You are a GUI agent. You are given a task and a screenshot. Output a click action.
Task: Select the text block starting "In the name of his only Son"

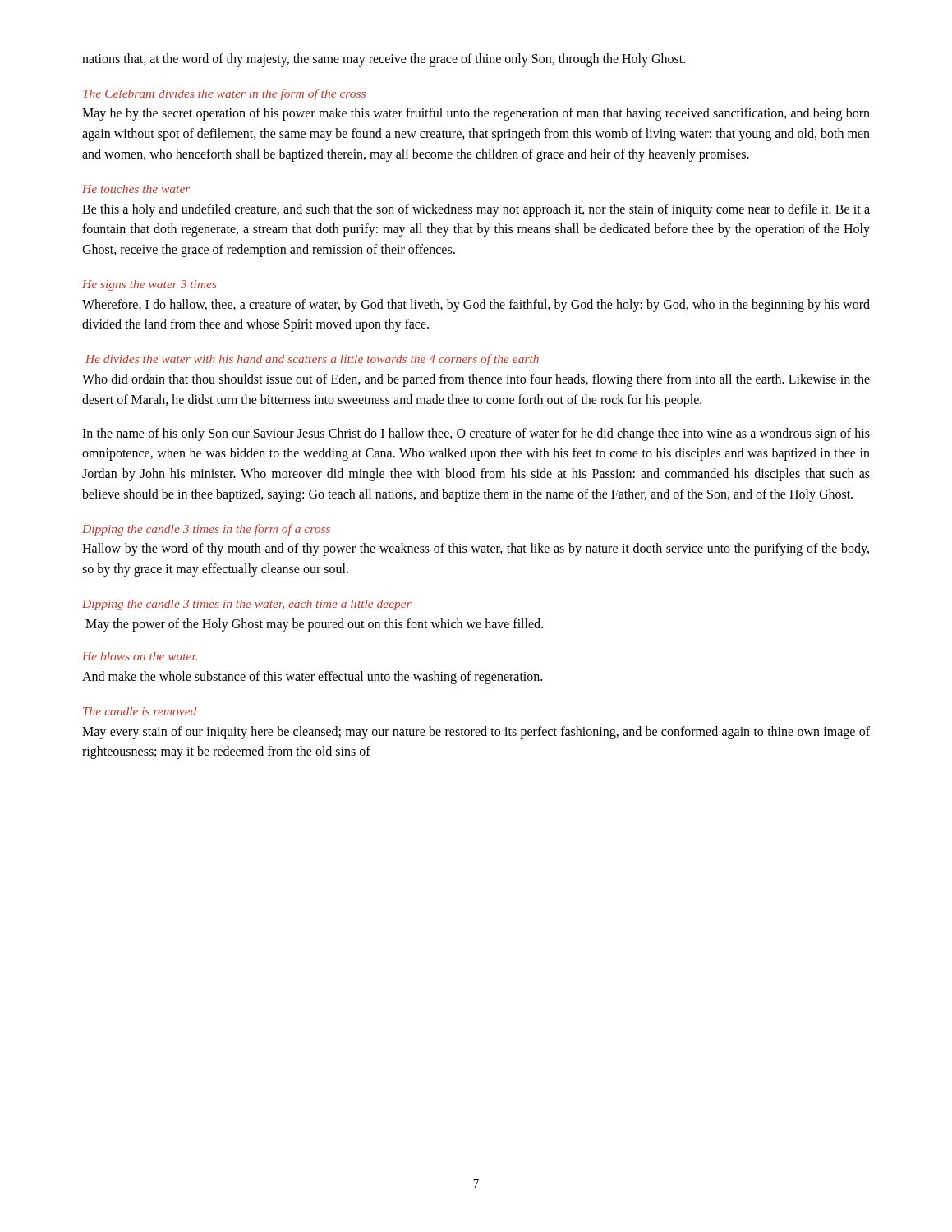pyautogui.click(x=476, y=464)
